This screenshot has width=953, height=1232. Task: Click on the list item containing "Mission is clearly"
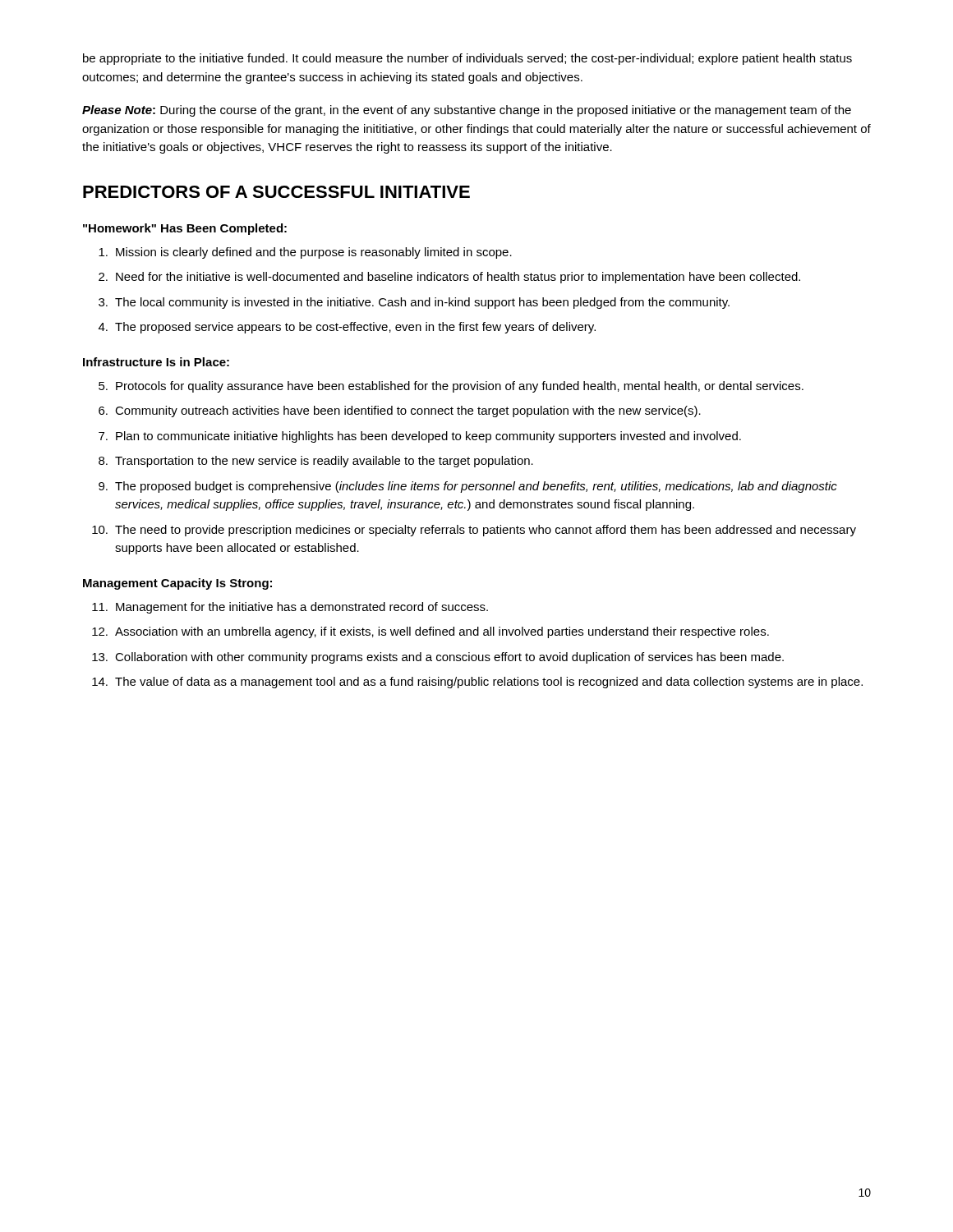[x=476, y=252]
